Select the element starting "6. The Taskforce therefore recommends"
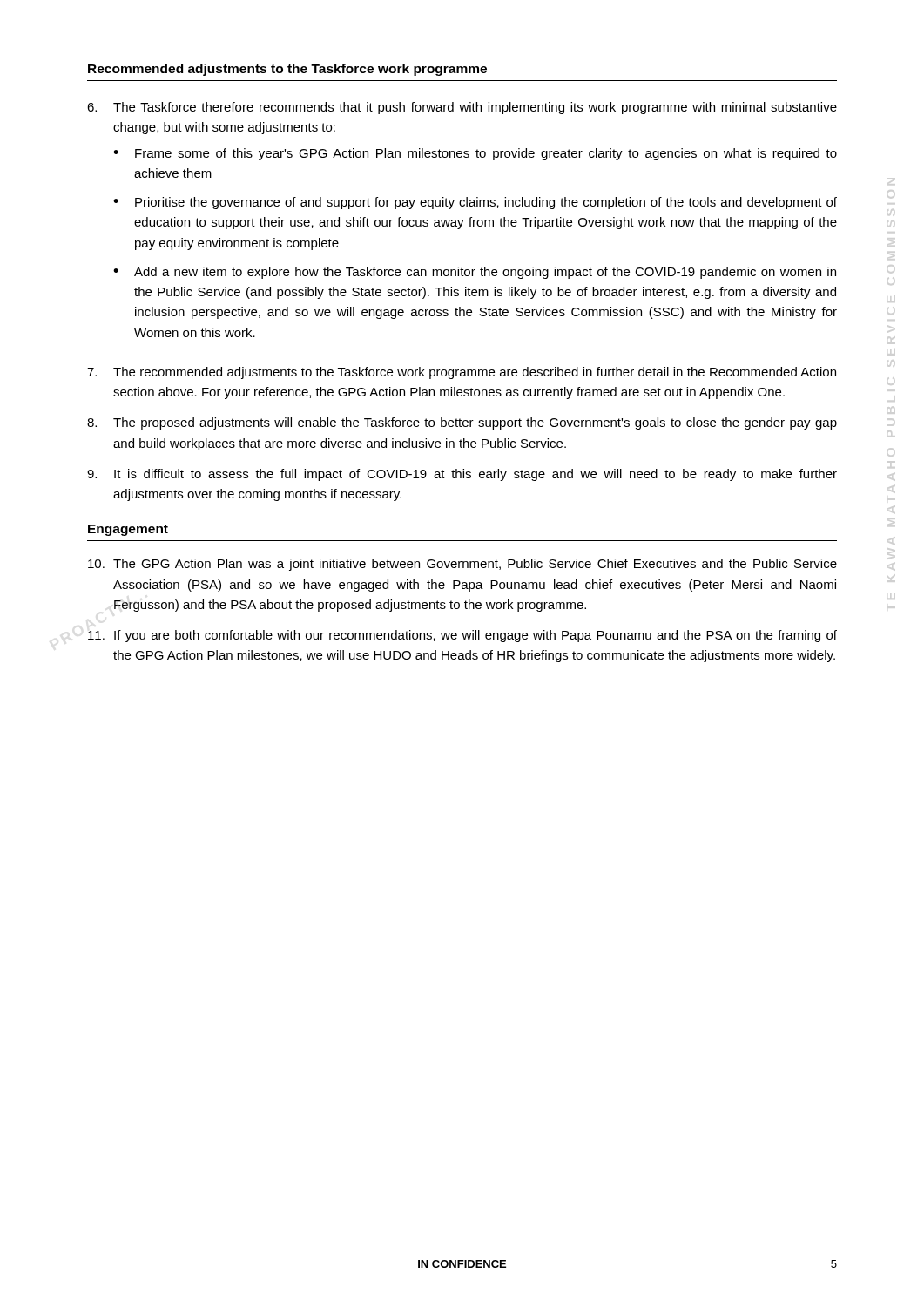The height and width of the screenshot is (1307, 924). (462, 224)
